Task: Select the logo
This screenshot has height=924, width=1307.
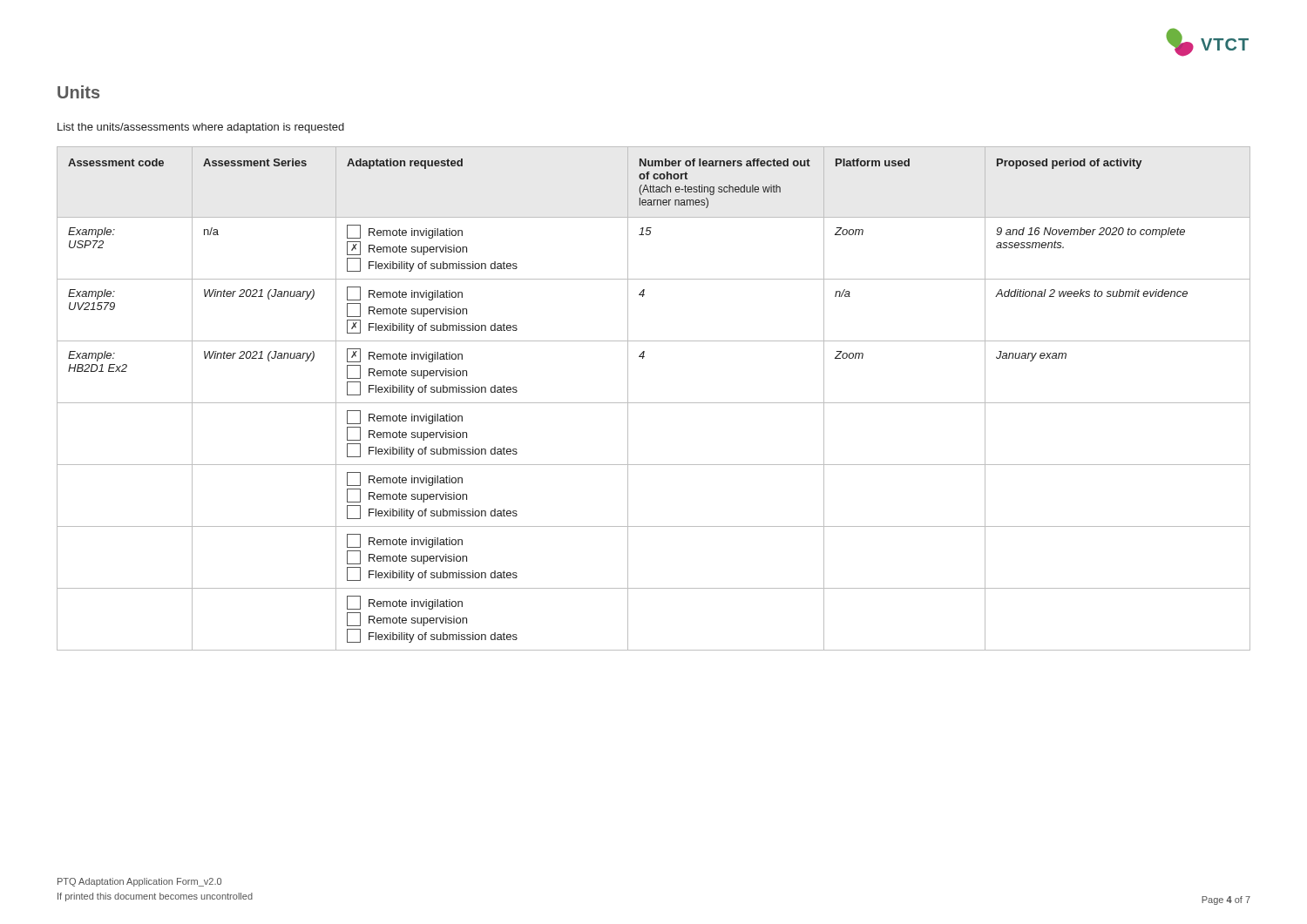Action: pyautogui.click(x=1211, y=48)
